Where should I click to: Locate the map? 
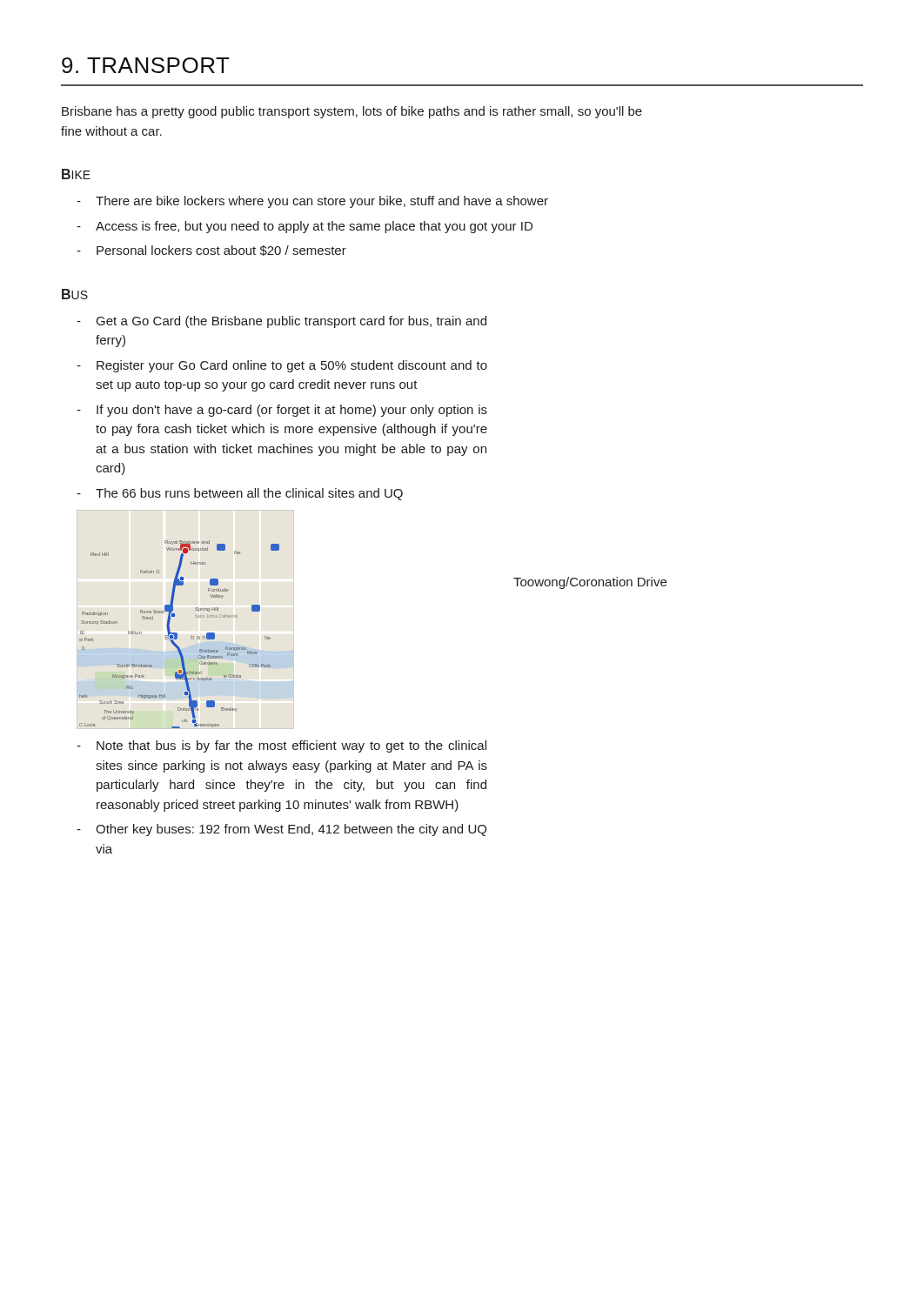click(184, 619)
